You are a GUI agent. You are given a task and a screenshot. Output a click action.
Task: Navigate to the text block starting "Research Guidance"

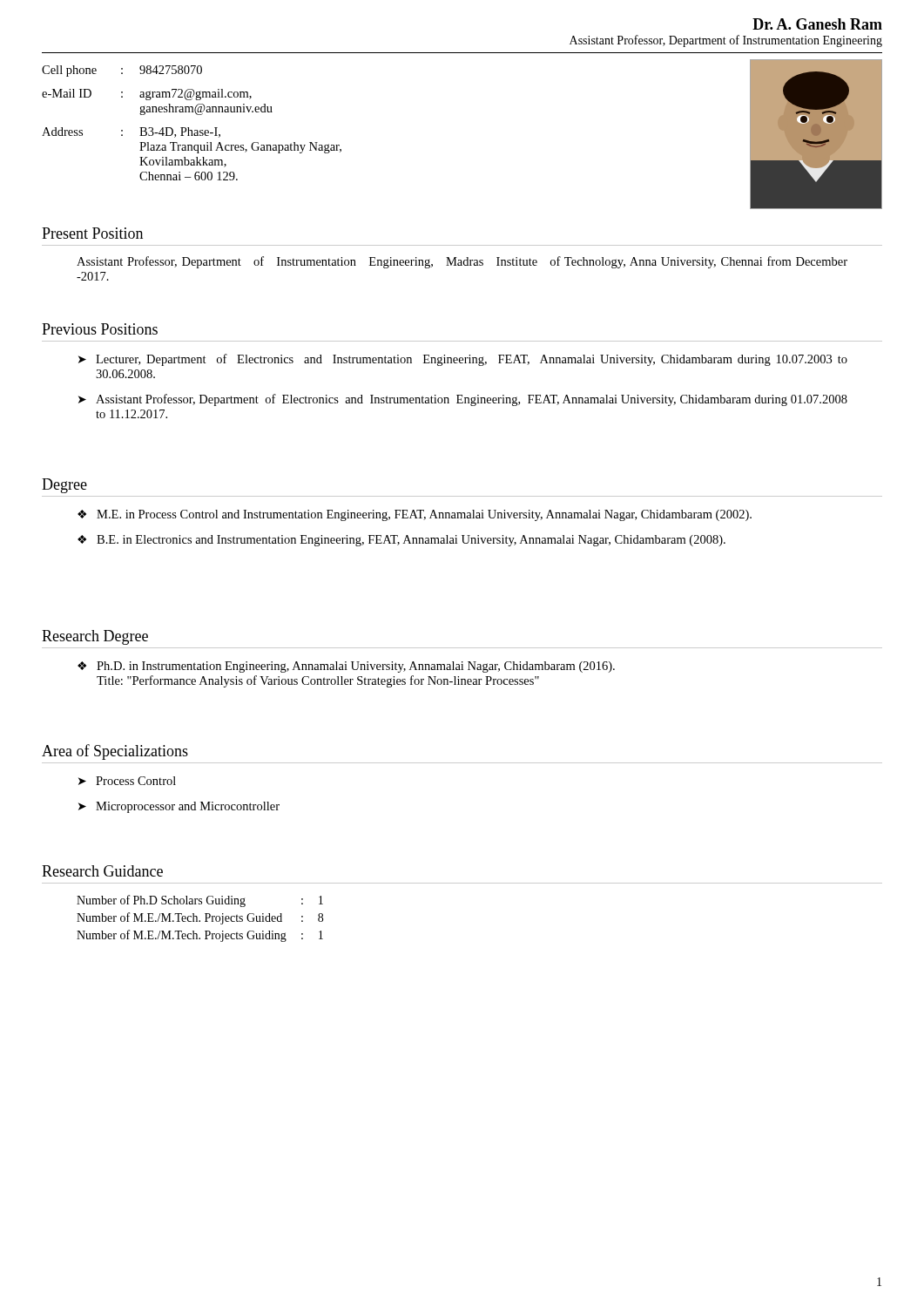point(103,871)
